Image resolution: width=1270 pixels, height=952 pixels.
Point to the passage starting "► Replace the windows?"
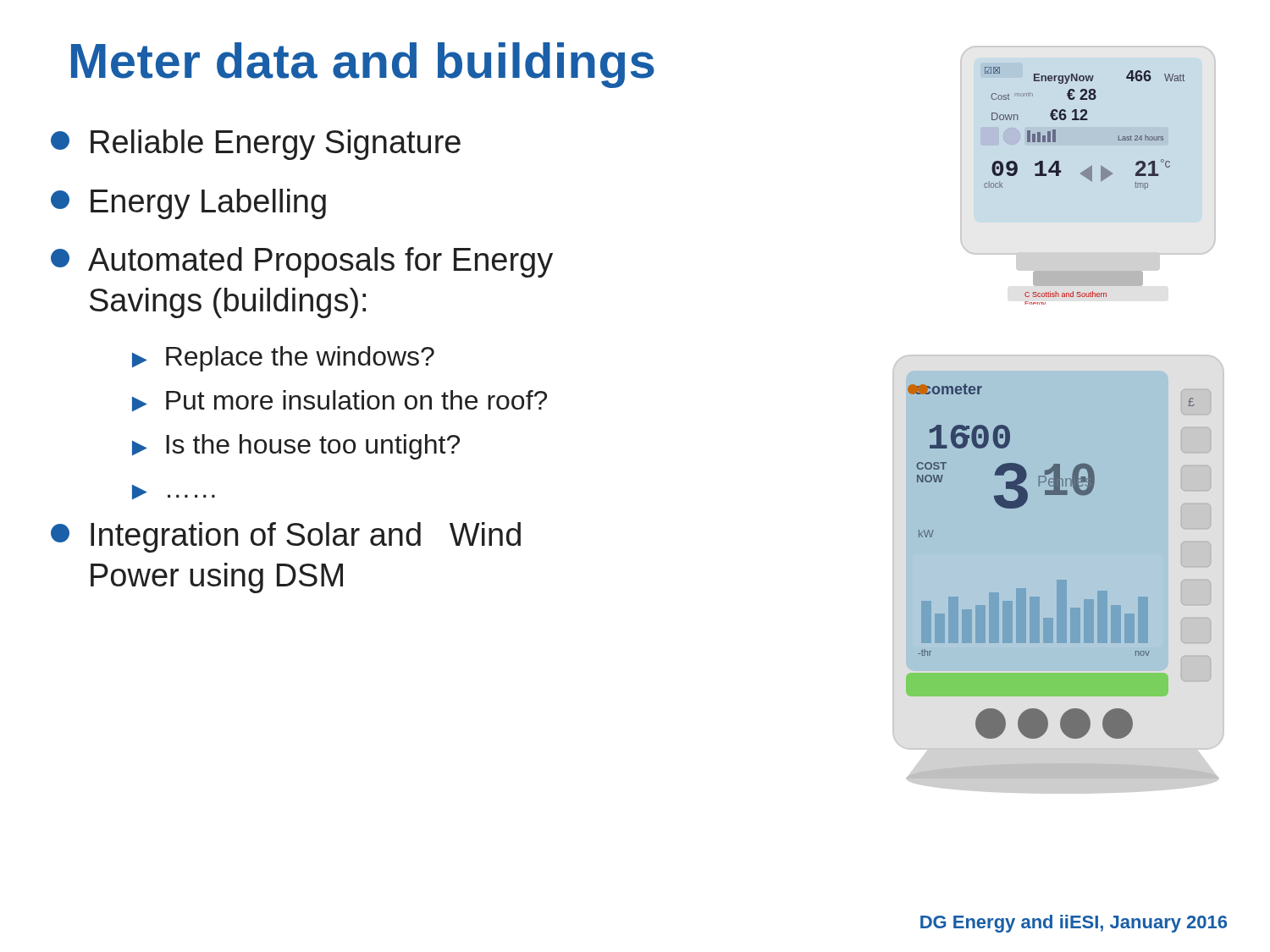pyautogui.click(x=281, y=357)
